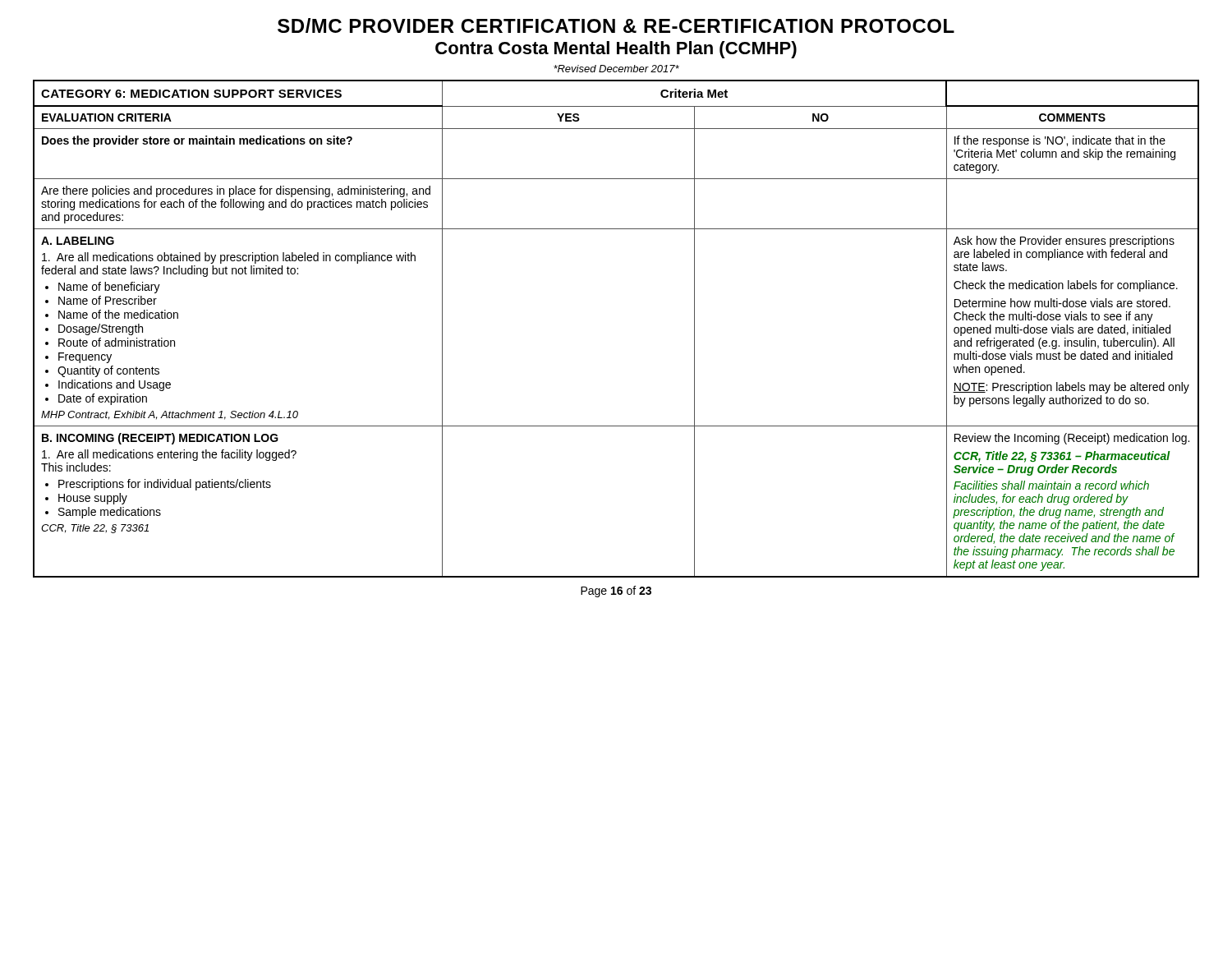Click on the title that says "SD/MC PROVIDER CERTIFICATION"
Viewport: 1232px width, 953px height.
pos(616,37)
